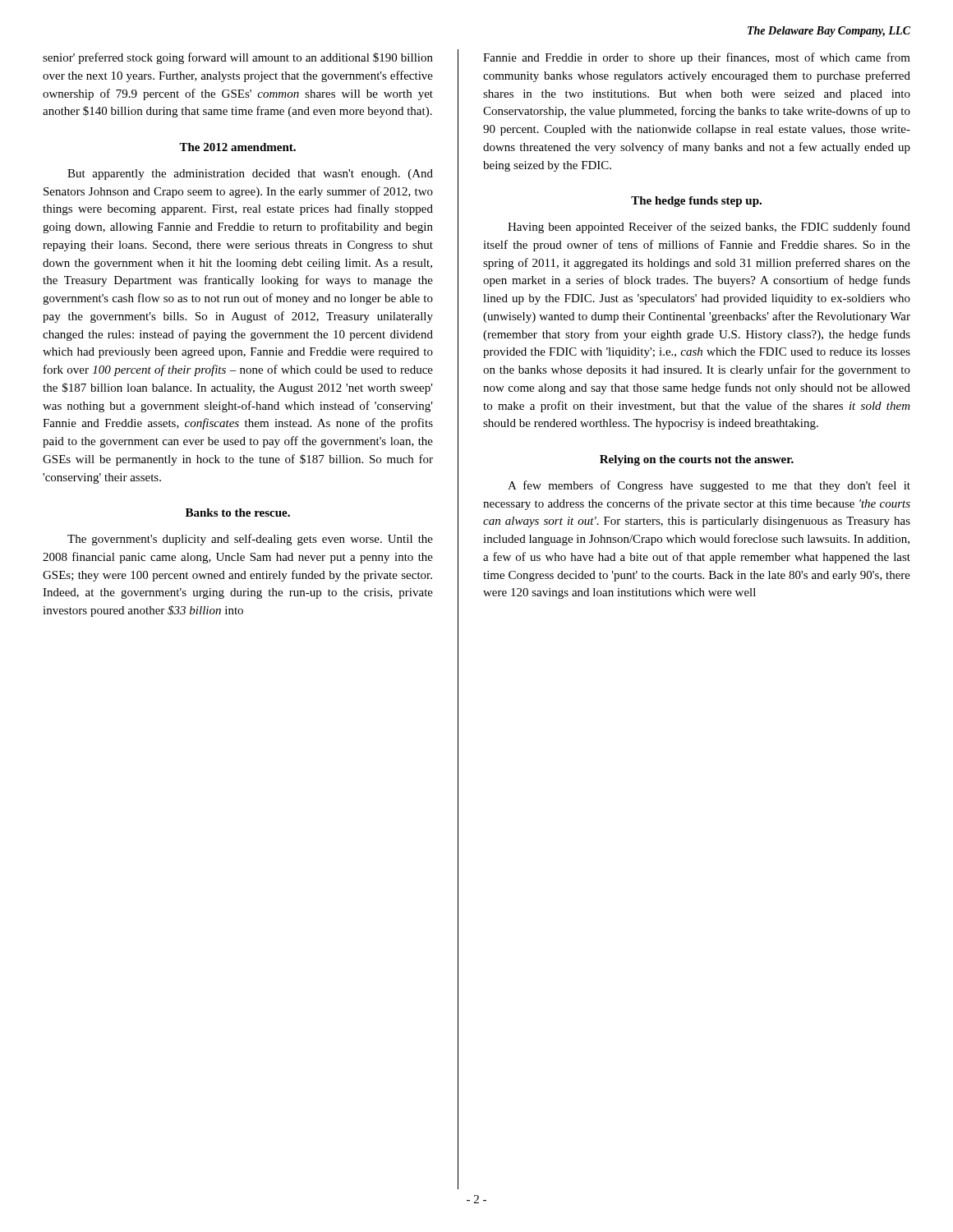Find the block on this page that starts "senior' preferred stock going forward will amount"
This screenshot has width=953, height=1232.
(238, 85)
